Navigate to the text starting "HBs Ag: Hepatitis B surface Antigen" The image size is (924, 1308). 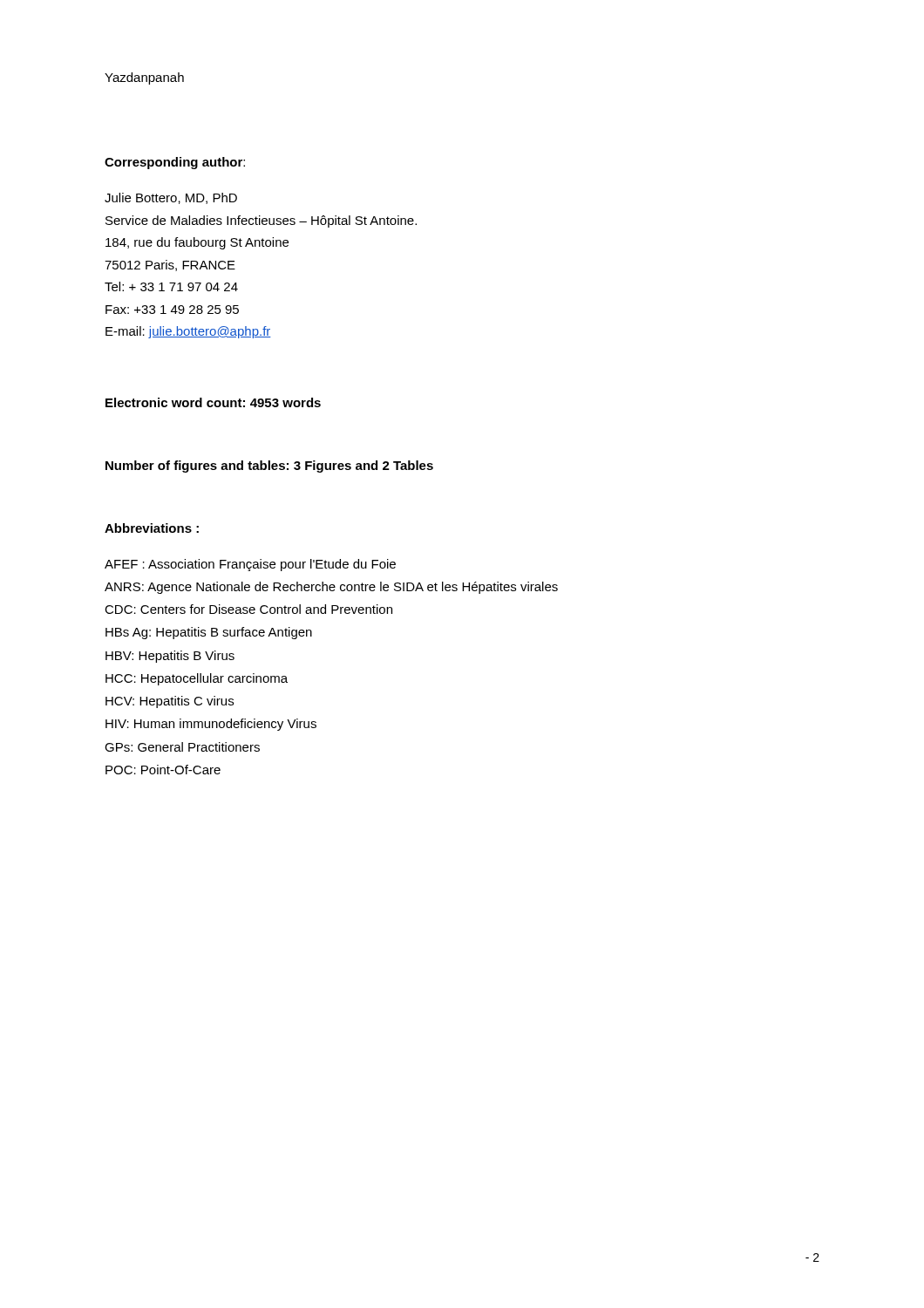(209, 632)
